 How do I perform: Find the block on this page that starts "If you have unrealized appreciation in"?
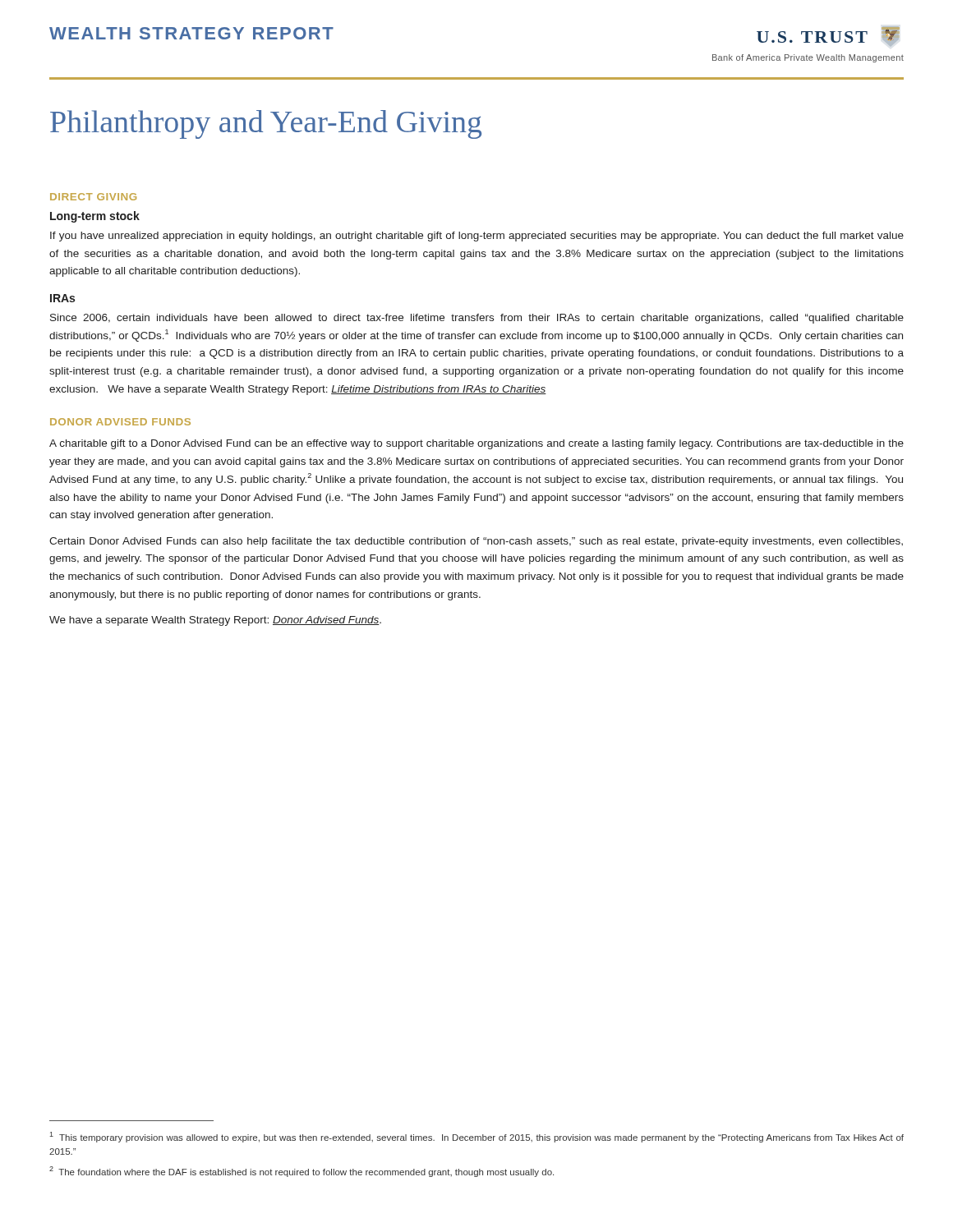pyautogui.click(x=476, y=253)
